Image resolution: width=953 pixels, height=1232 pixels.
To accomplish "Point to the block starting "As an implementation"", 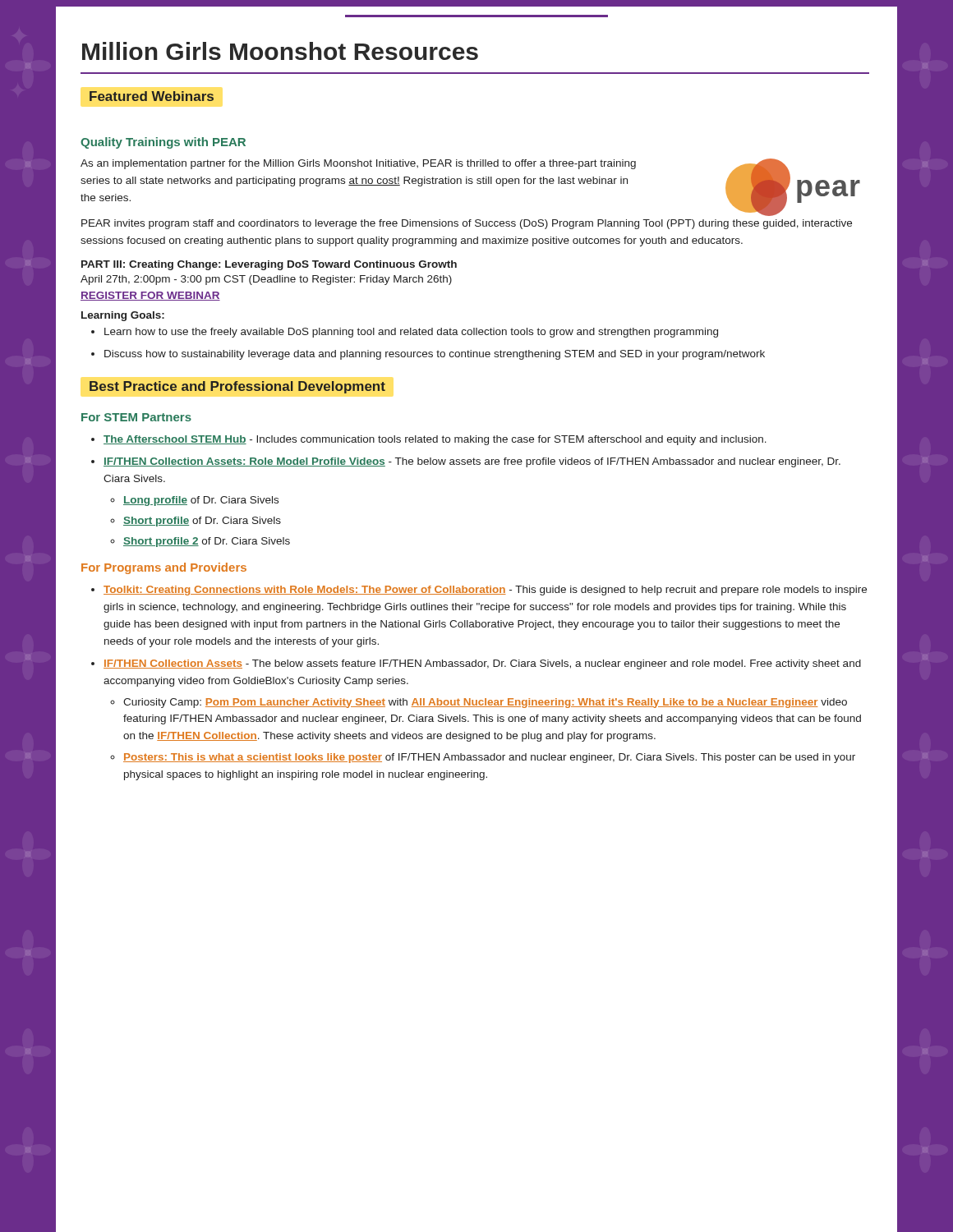I will point(358,180).
